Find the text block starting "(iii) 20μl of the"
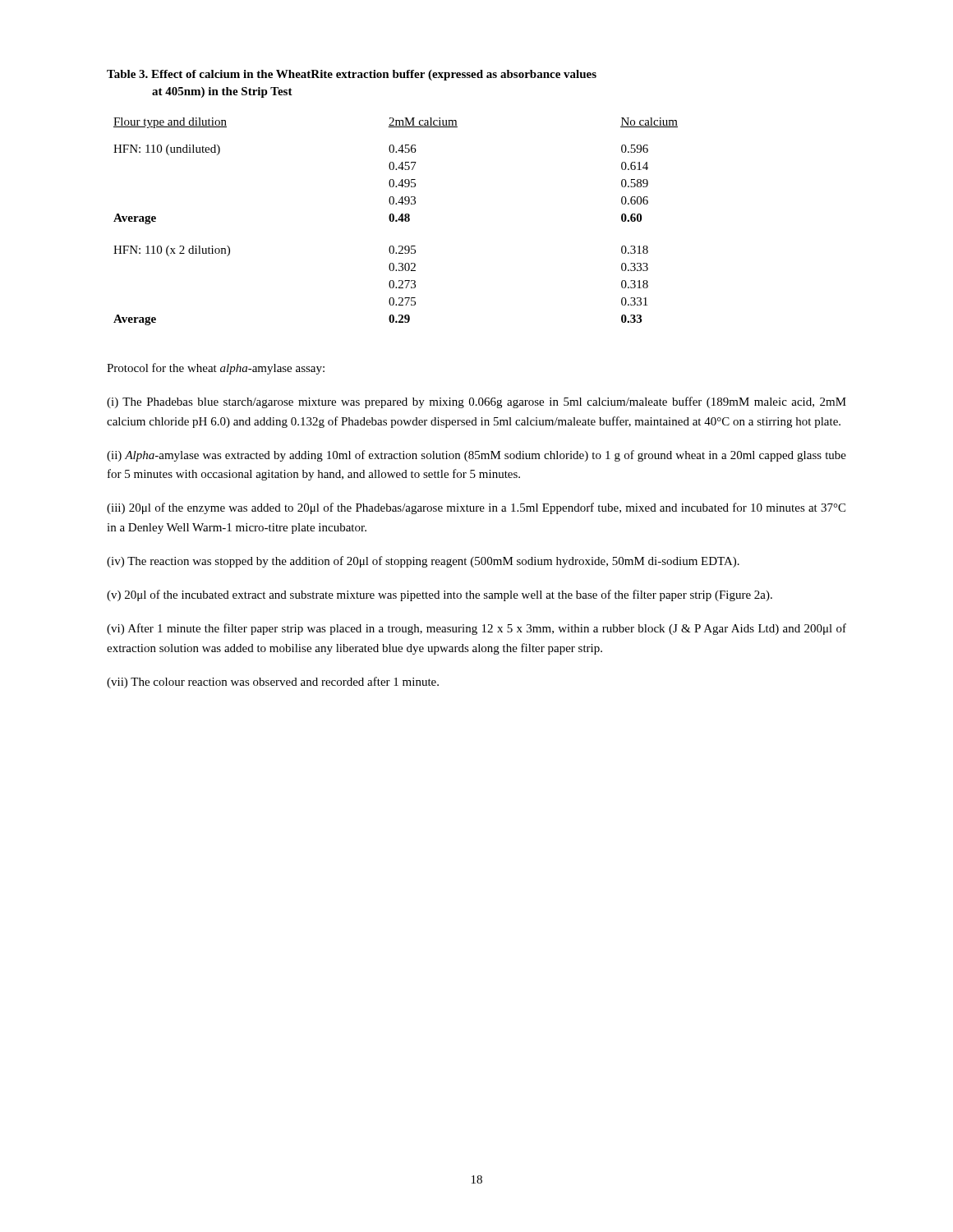This screenshot has height=1232, width=953. coord(476,517)
